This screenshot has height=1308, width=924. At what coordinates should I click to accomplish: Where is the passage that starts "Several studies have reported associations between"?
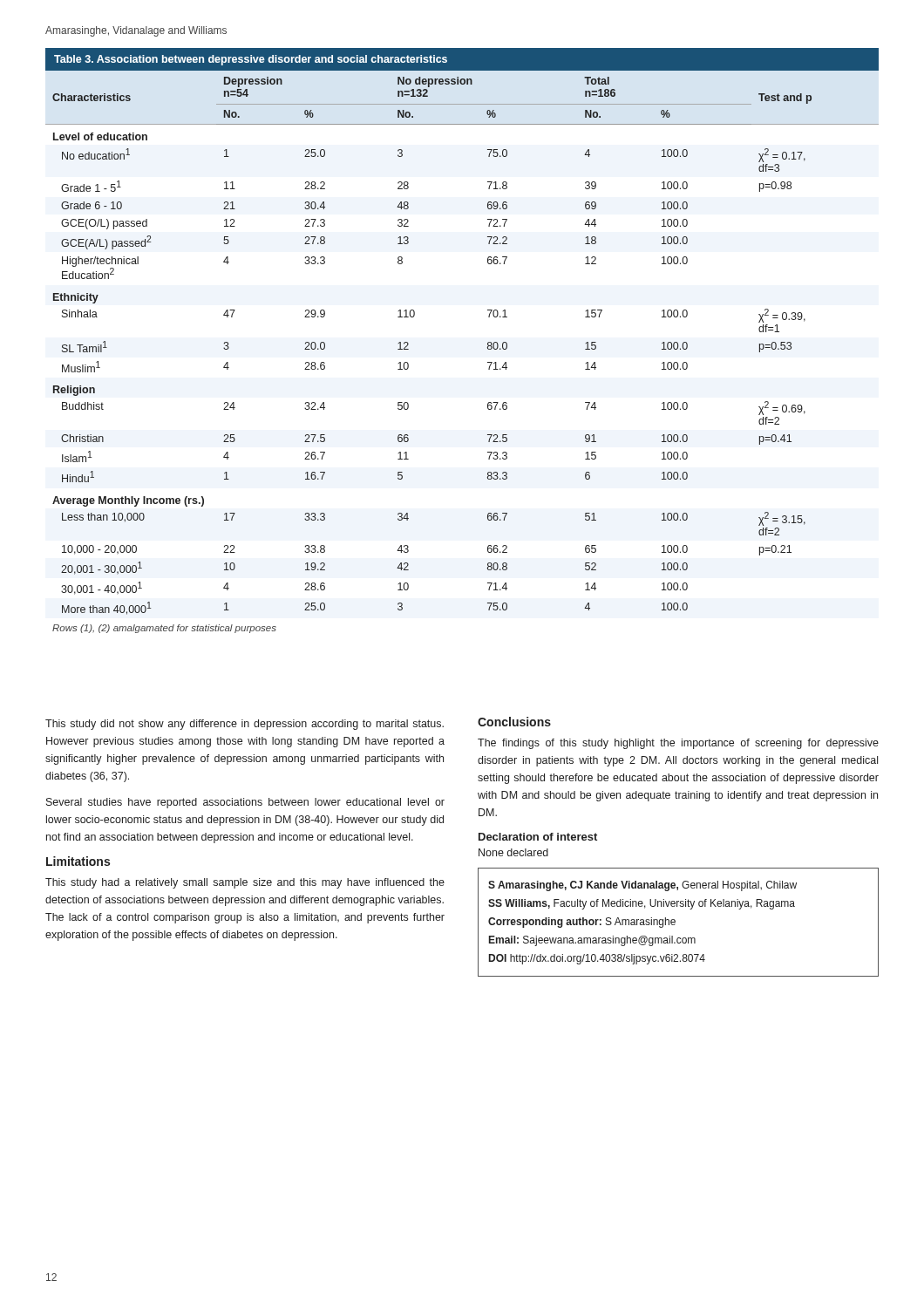coord(245,820)
